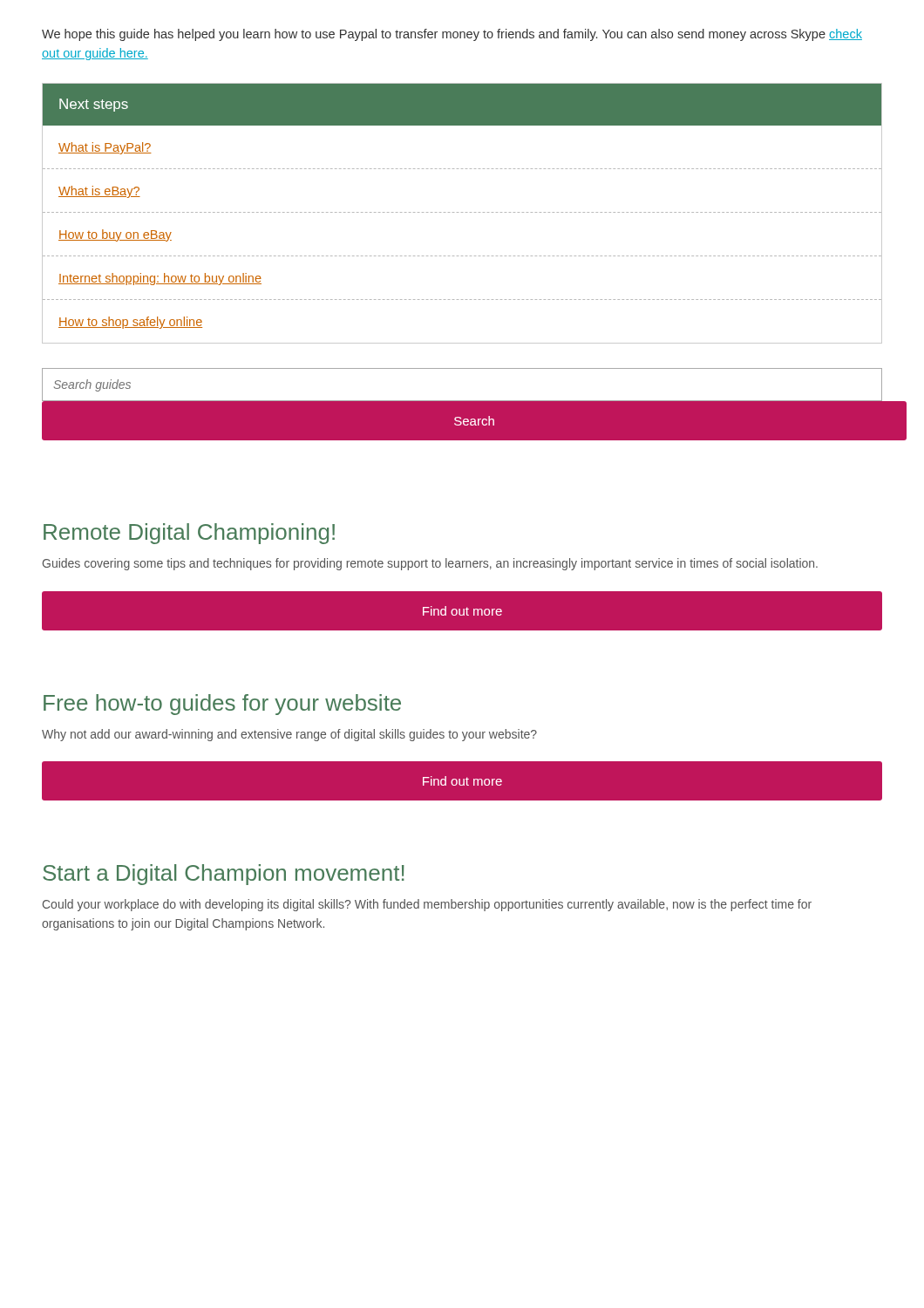924x1308 pixels.
Task: Select the text block with the text "Guides covering some tips"
Action: tap(430, 563)
